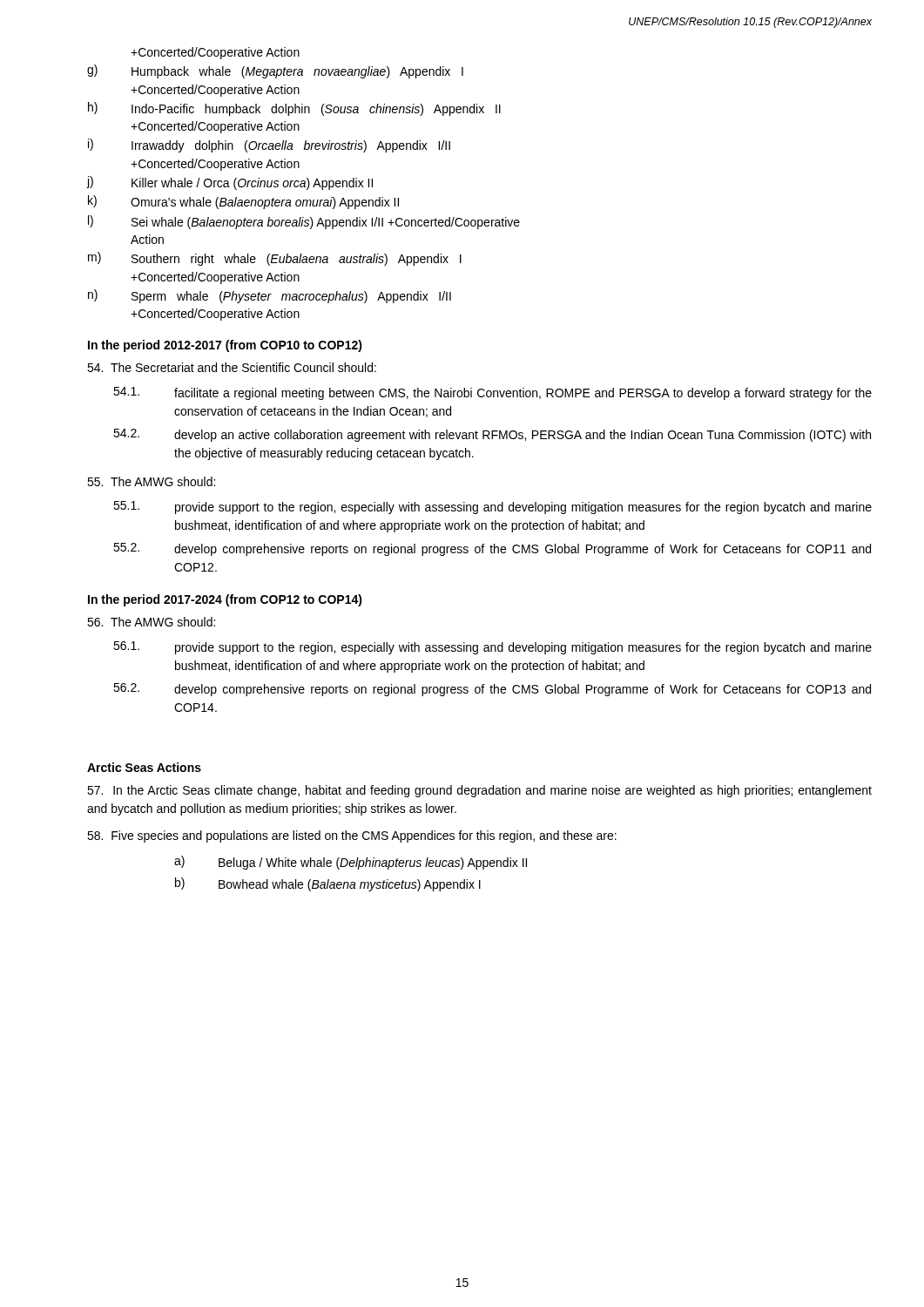Select the list item that says "i) Irrawaddy dolphin (Orcaella brevirostris)"
Screen dimensions: 1307x924
click(269, 146)
